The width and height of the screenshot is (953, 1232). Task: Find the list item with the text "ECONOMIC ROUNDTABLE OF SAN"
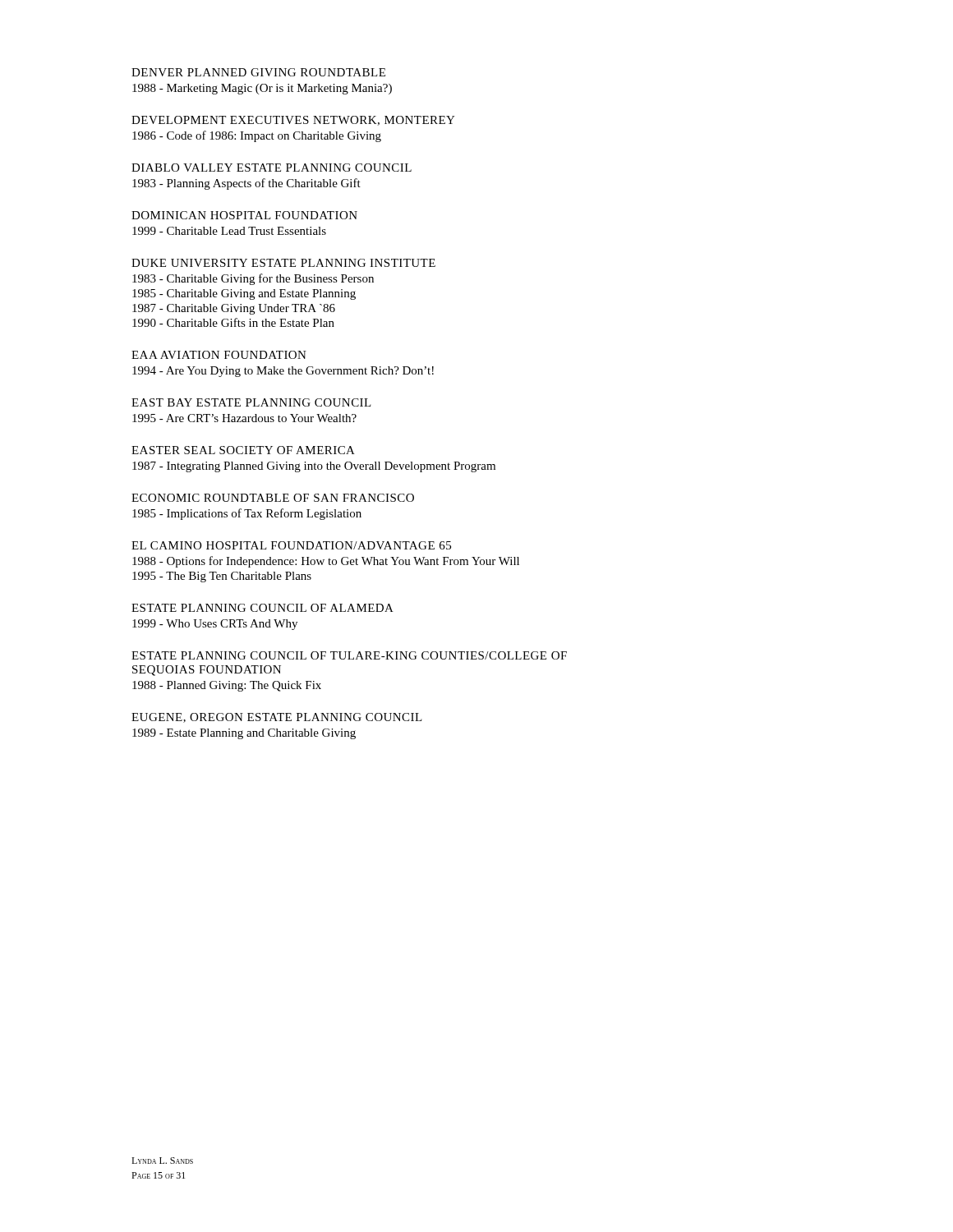tap(273, 498)
